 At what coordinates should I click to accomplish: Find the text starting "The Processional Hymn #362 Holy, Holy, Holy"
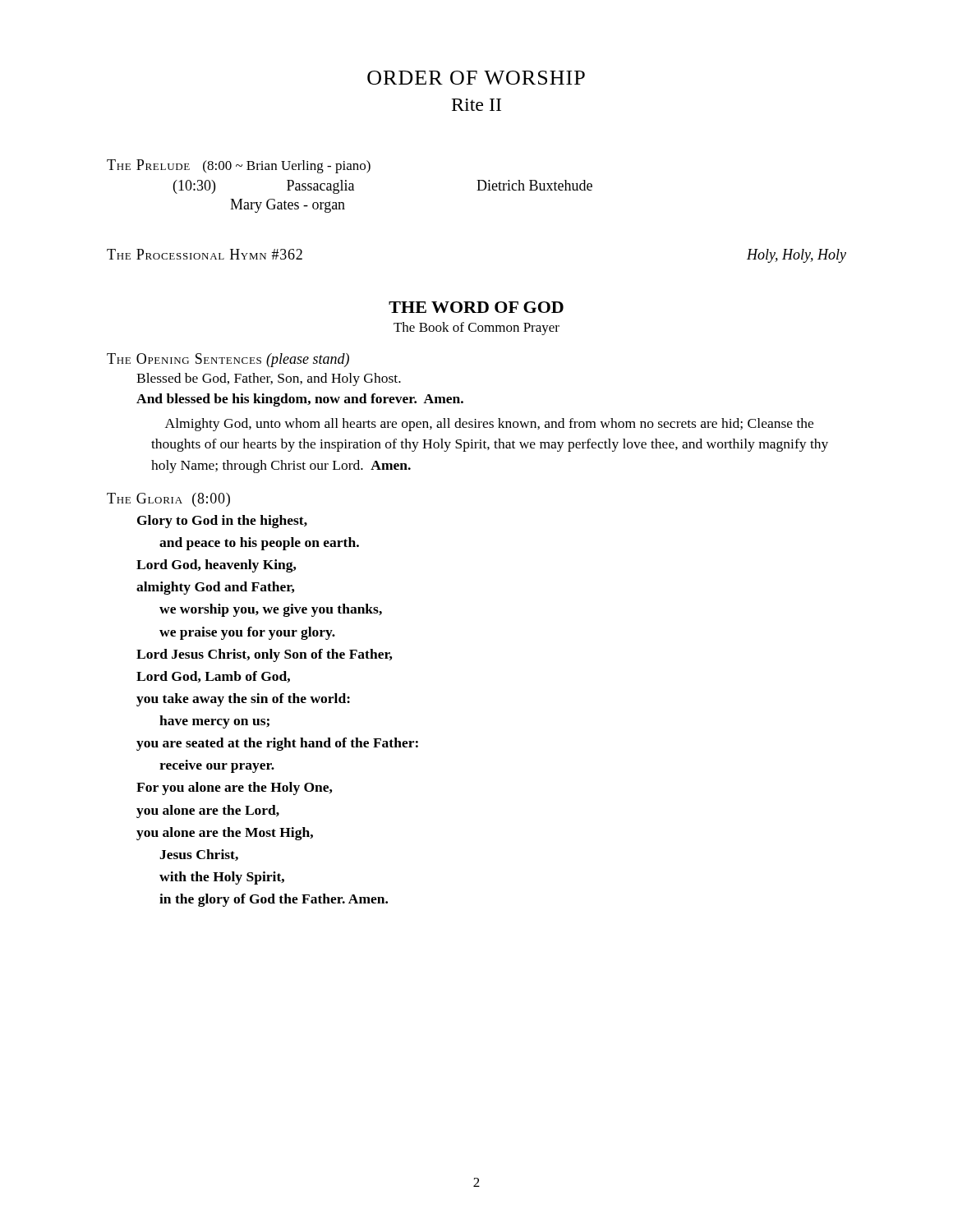pos(205,256)
